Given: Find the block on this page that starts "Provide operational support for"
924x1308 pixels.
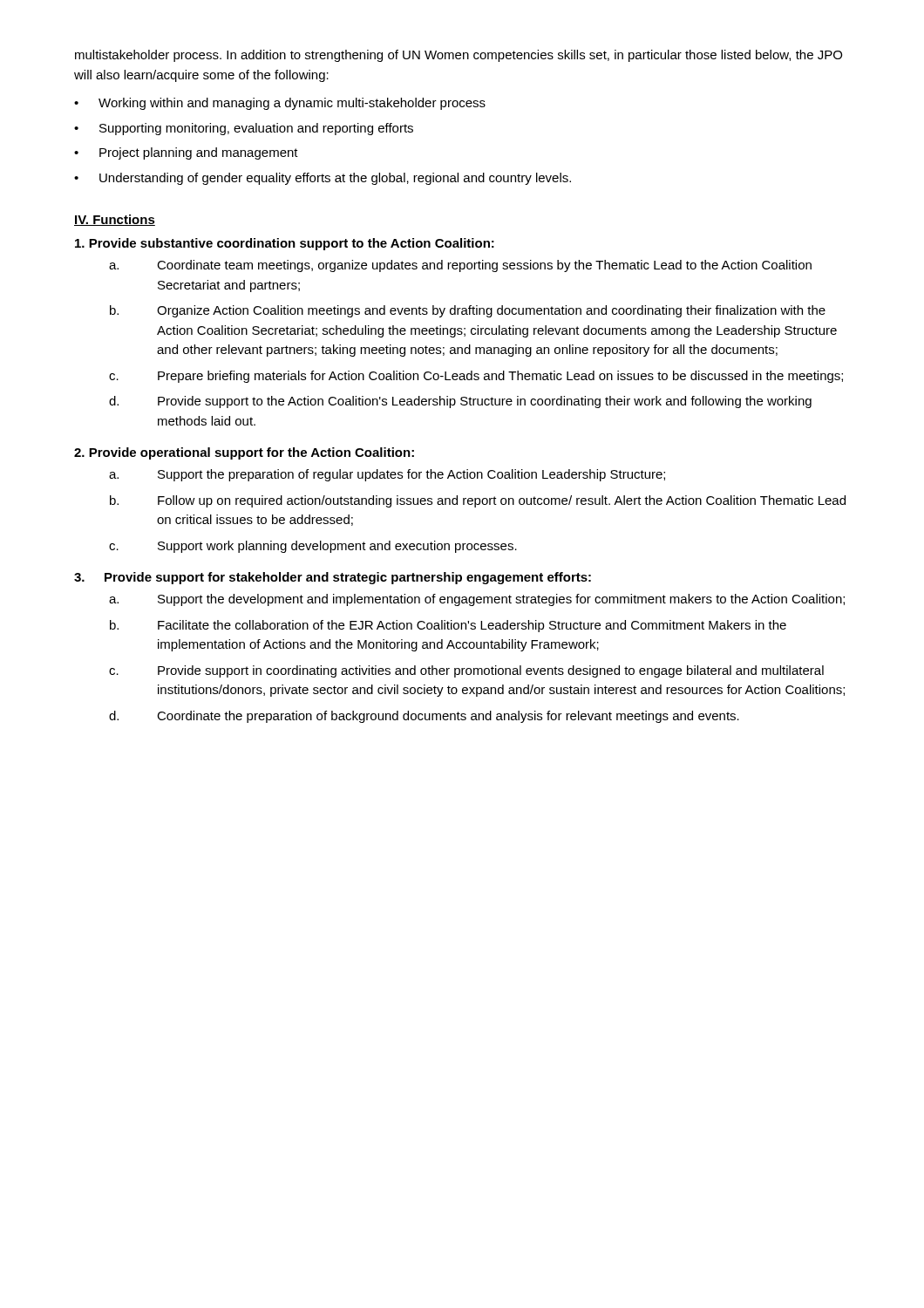Looking at the screenshot, I should click(x=245, y=452).
